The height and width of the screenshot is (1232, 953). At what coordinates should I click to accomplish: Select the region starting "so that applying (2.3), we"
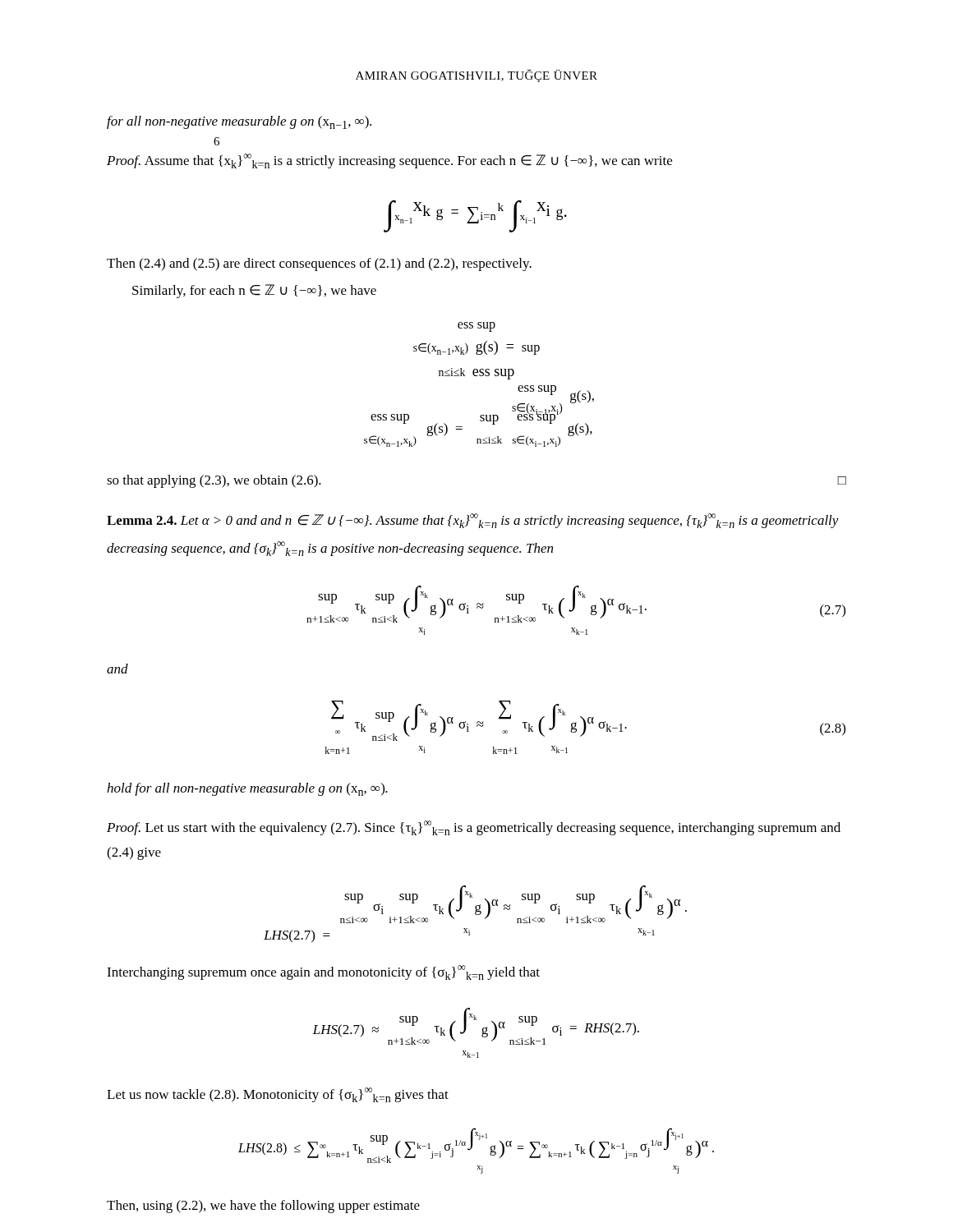point(218,480)
